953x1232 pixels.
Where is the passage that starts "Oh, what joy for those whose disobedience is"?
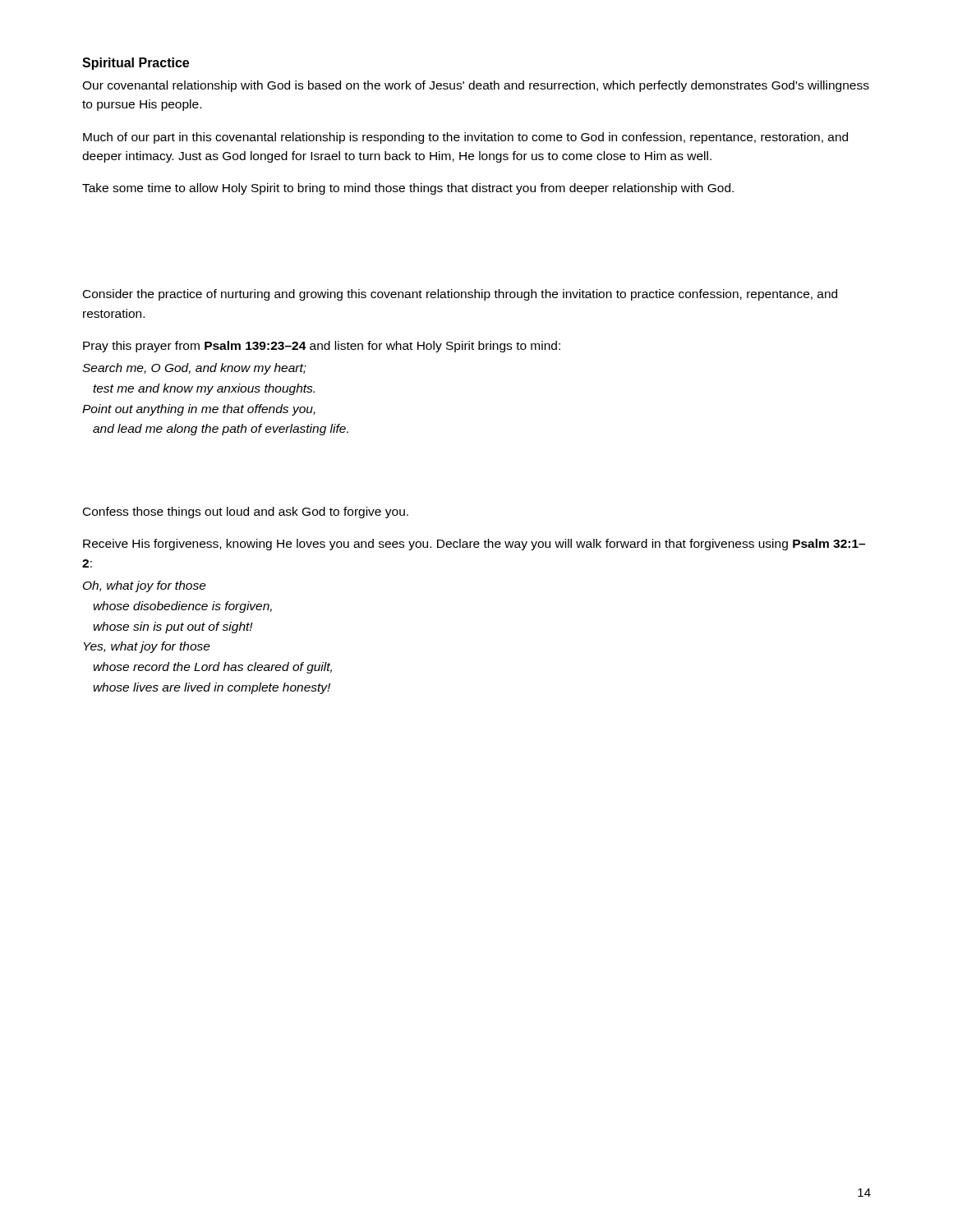[x=208, y=636]
